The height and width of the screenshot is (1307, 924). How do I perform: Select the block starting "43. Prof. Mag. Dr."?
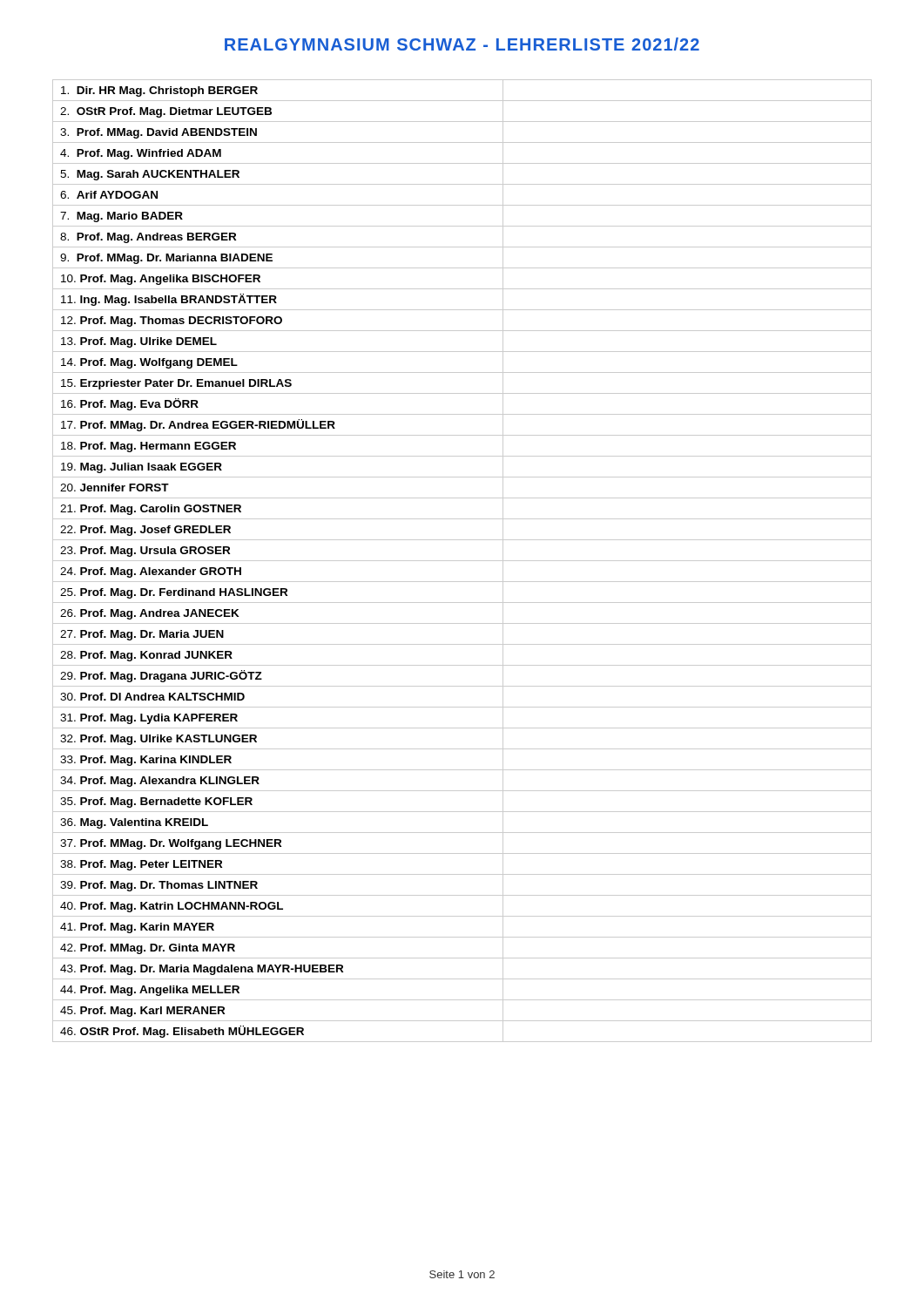(462, 968)
